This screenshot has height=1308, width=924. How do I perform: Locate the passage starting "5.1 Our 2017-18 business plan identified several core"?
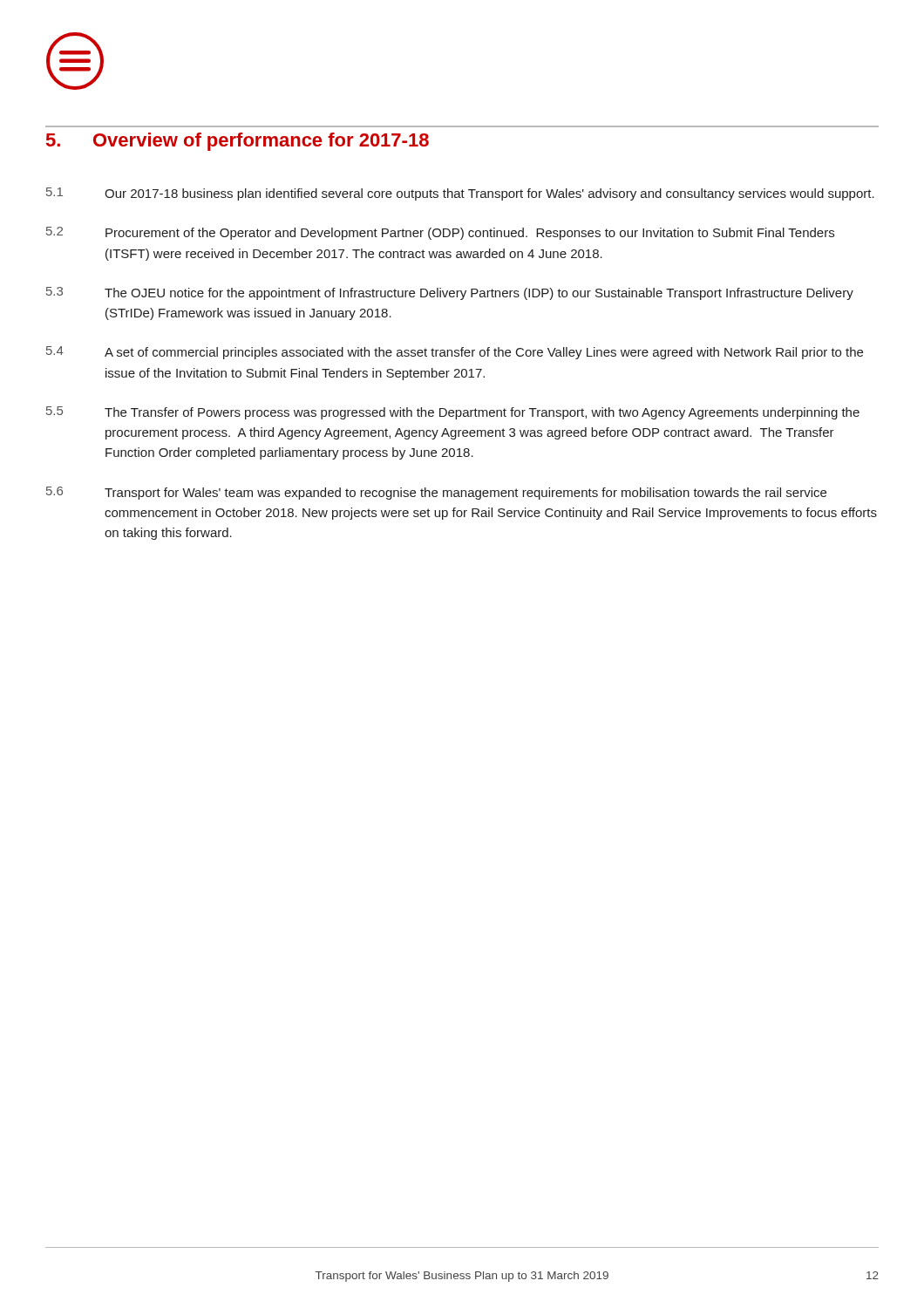(462, 193)
